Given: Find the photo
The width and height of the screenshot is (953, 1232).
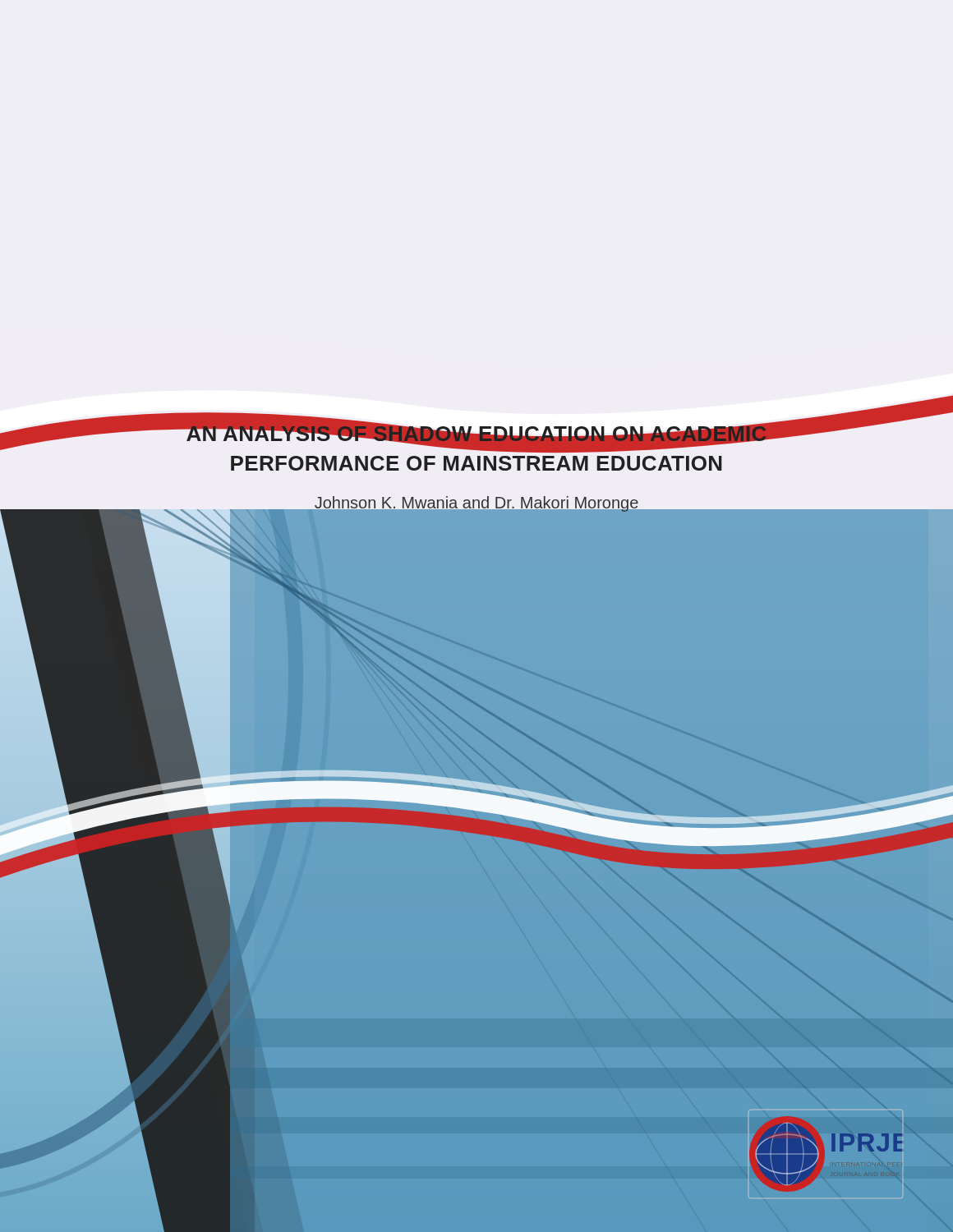Looking at the screenshot, I should pos(476,871).
